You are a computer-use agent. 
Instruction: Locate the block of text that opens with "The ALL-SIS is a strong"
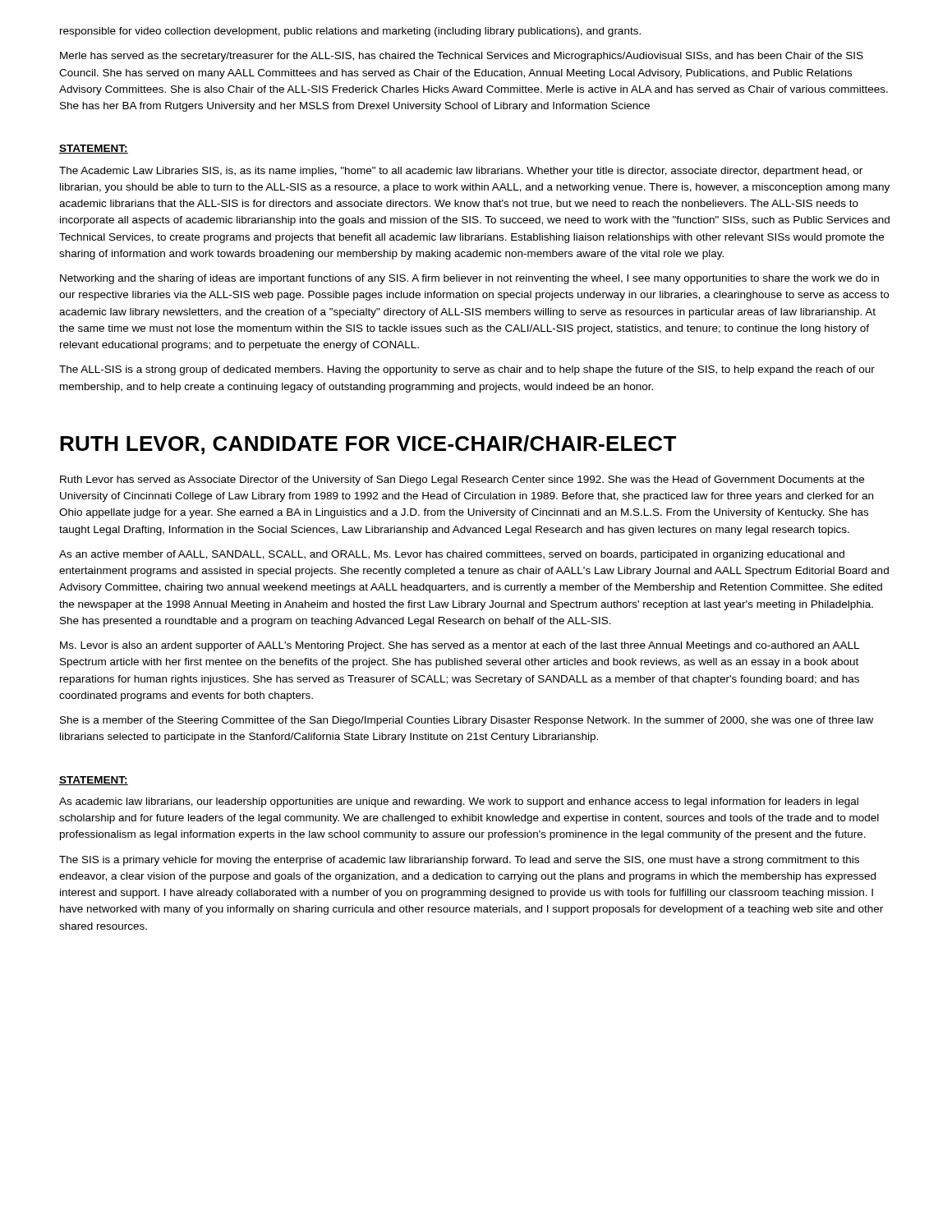point(467,378)
